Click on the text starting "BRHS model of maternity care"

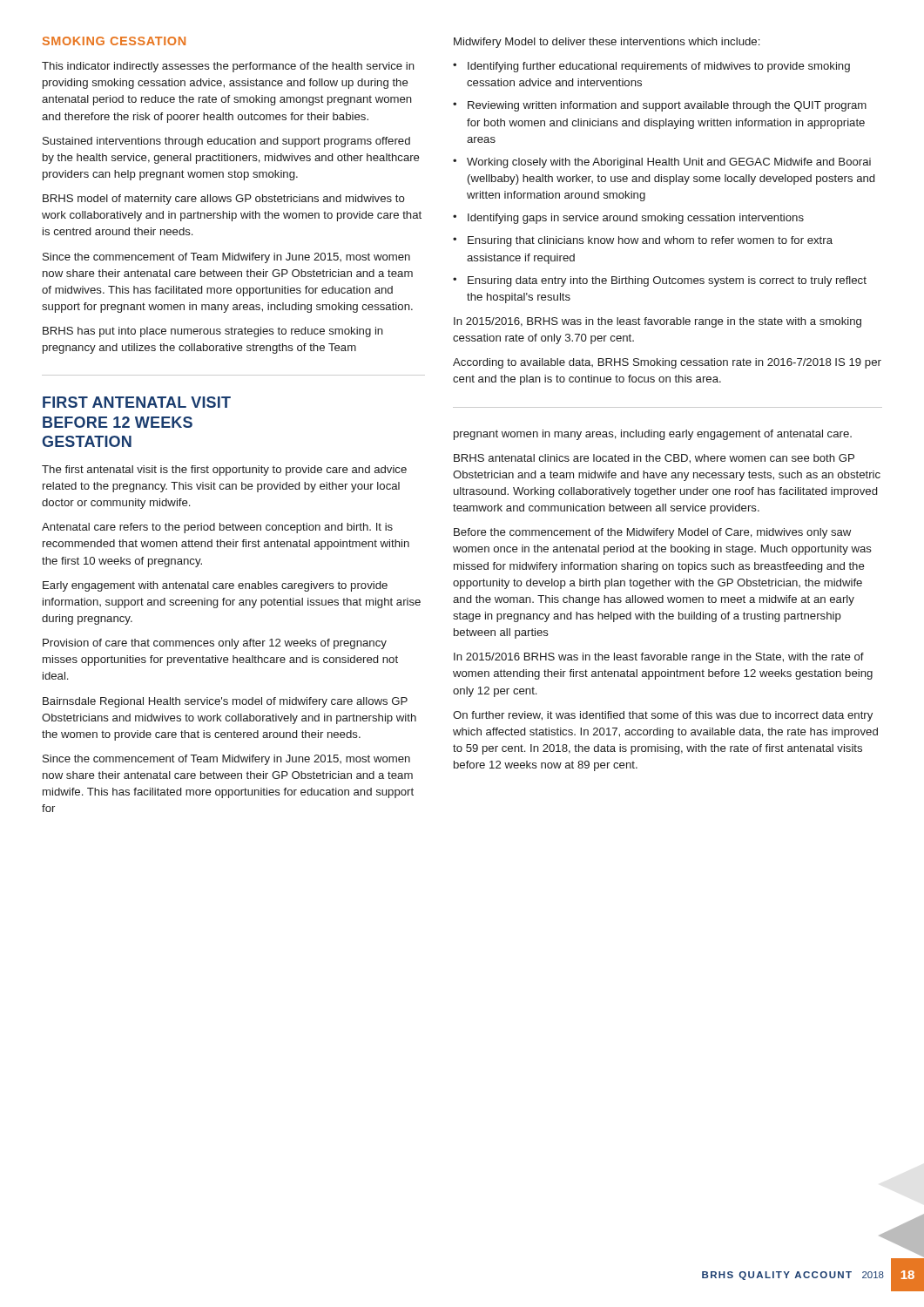coord(233,215)
